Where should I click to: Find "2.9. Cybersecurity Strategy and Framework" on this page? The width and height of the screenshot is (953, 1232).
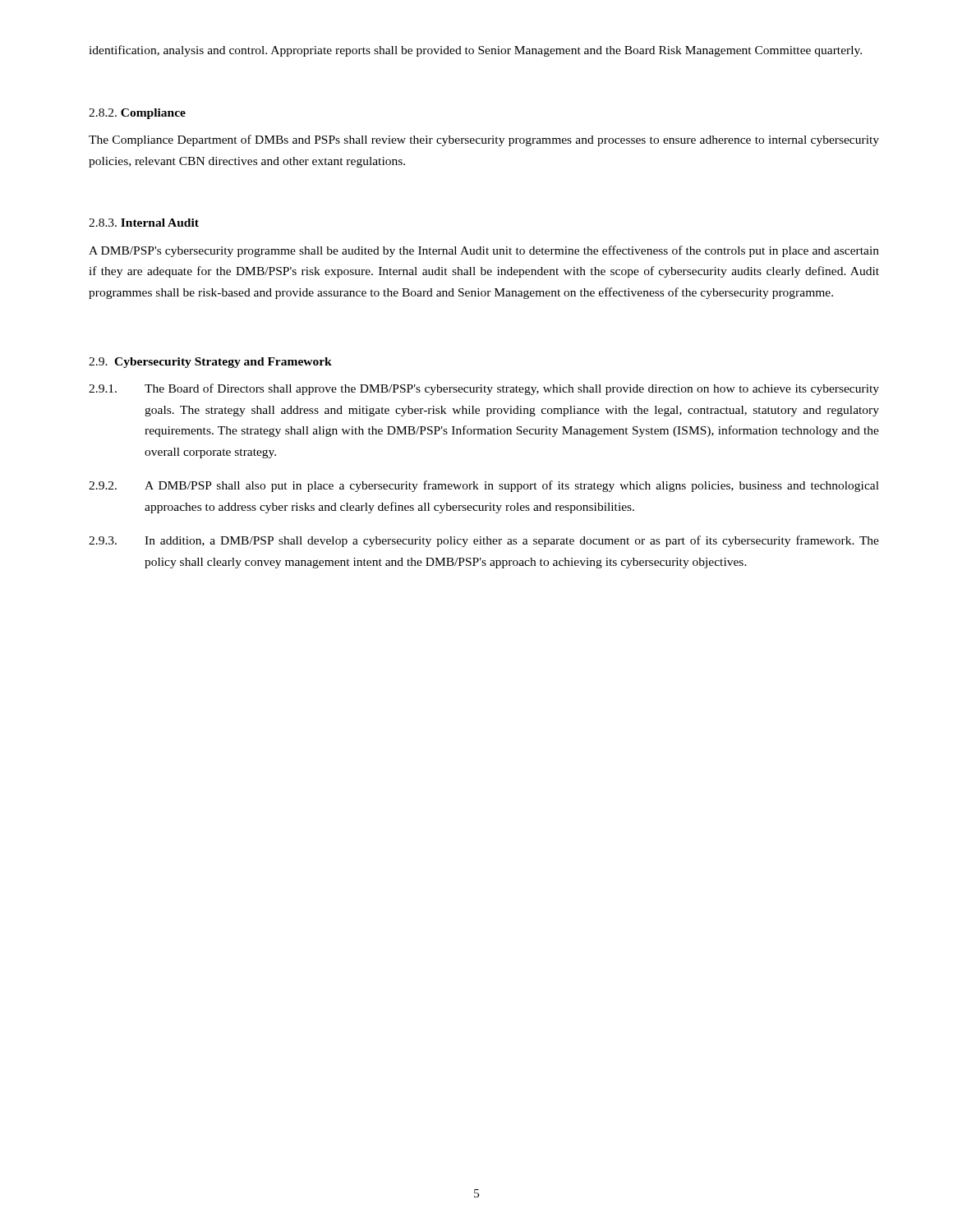(x=210, y=361)
